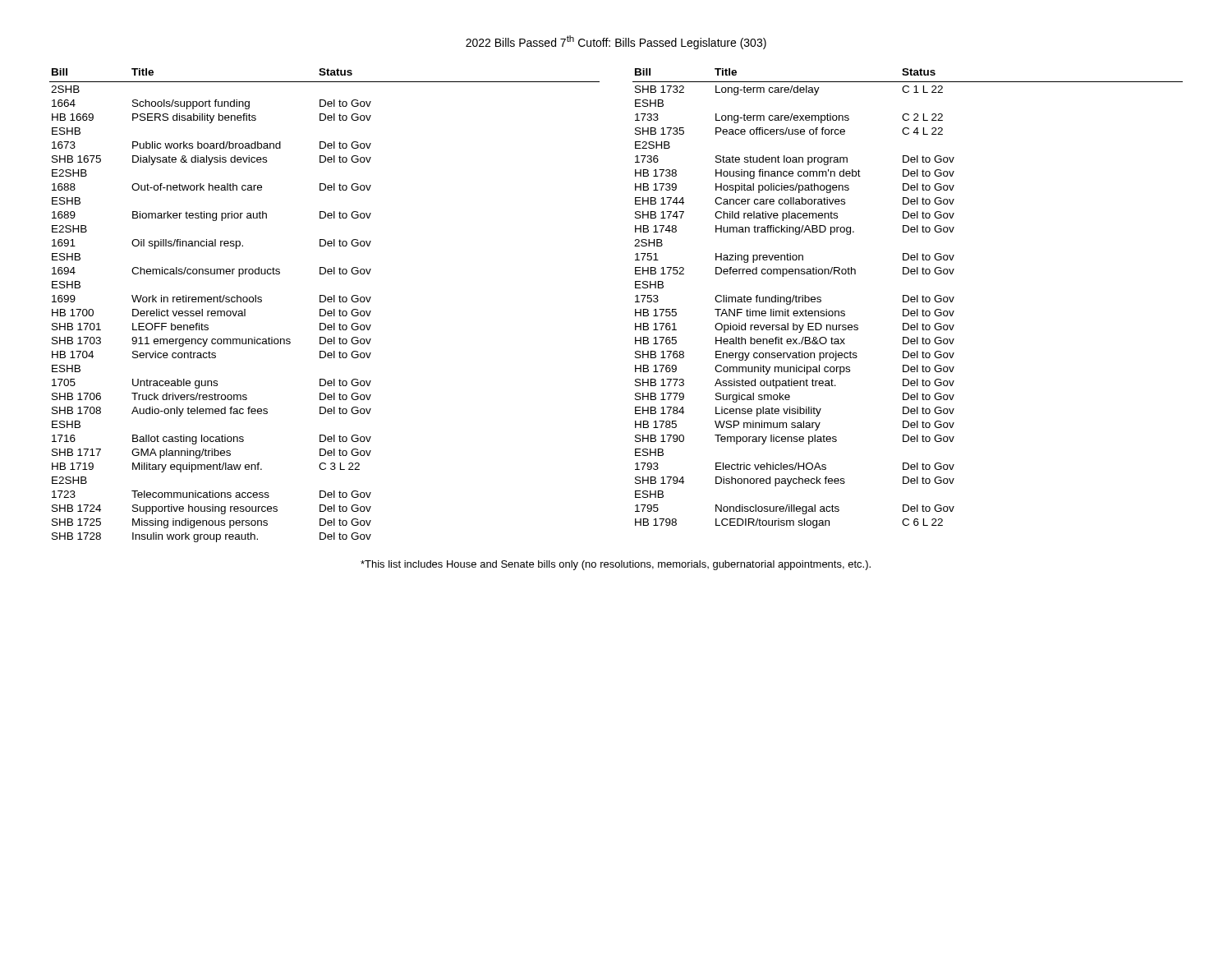Viewport: 1232px width, 953px height.
Task: Click on the table containing "Long-term care/delay"
Action: [908, 303]
